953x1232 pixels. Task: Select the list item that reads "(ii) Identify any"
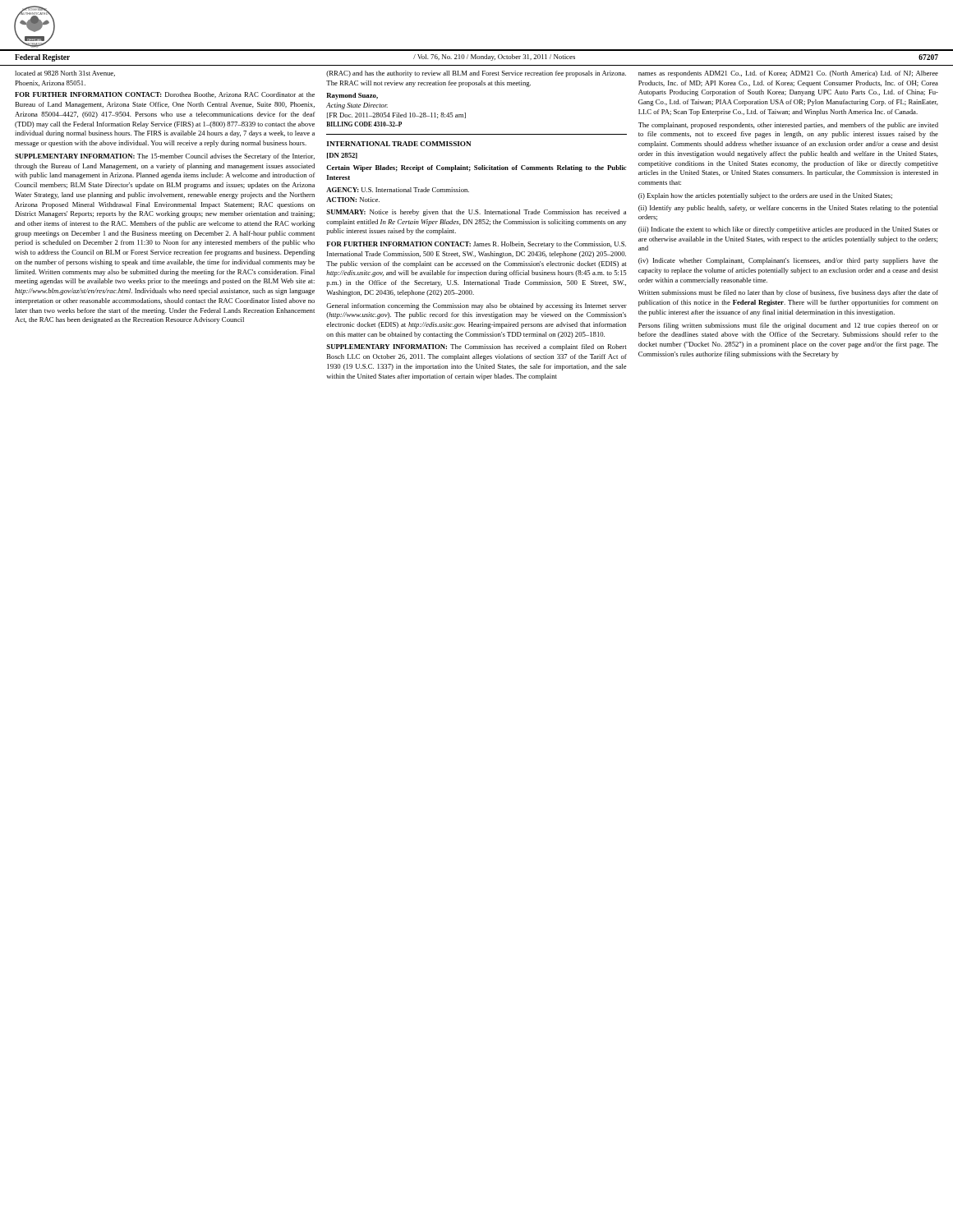click(788, 213)
